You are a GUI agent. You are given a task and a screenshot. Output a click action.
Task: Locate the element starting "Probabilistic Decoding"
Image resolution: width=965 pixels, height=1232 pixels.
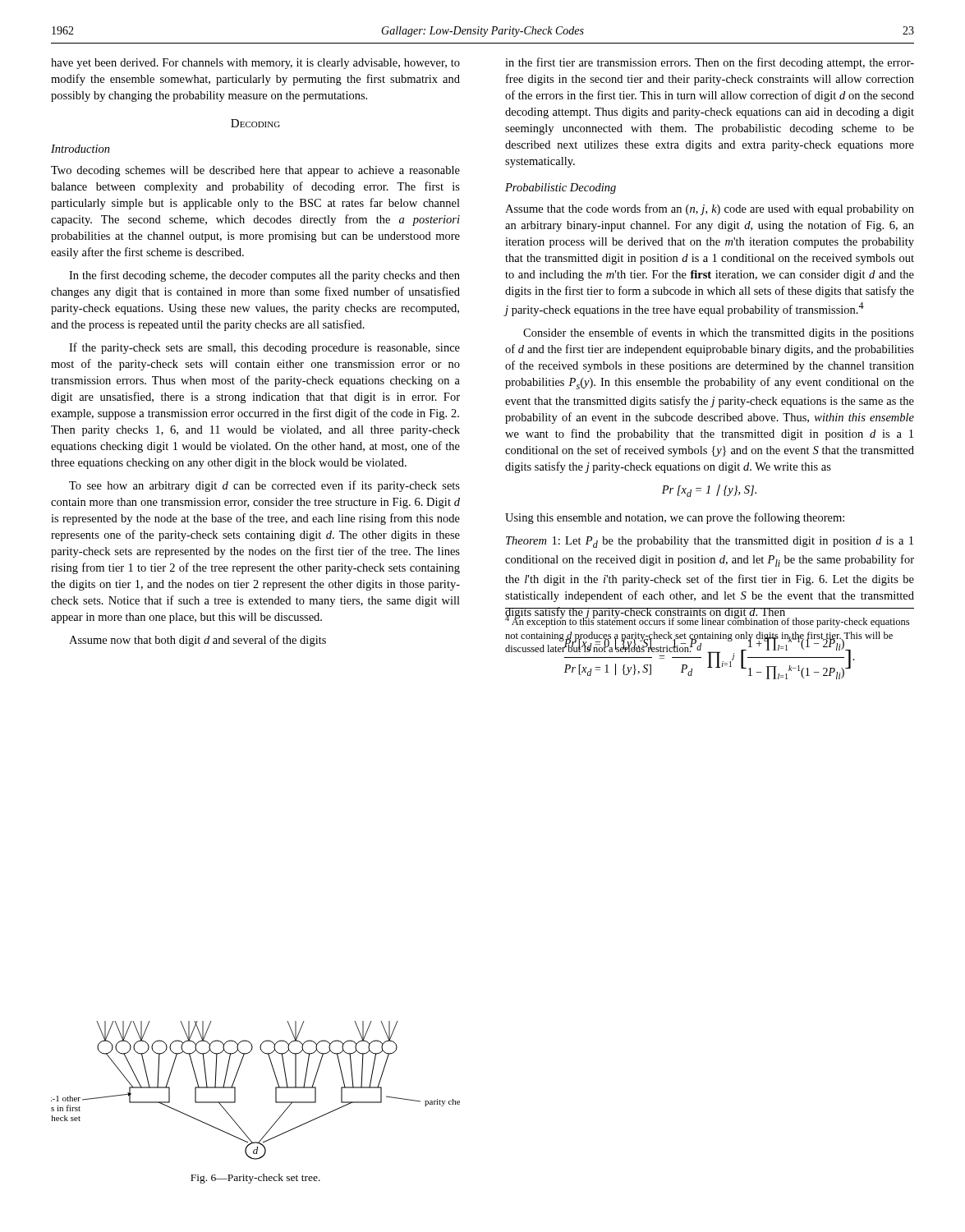tap(561, 187)
